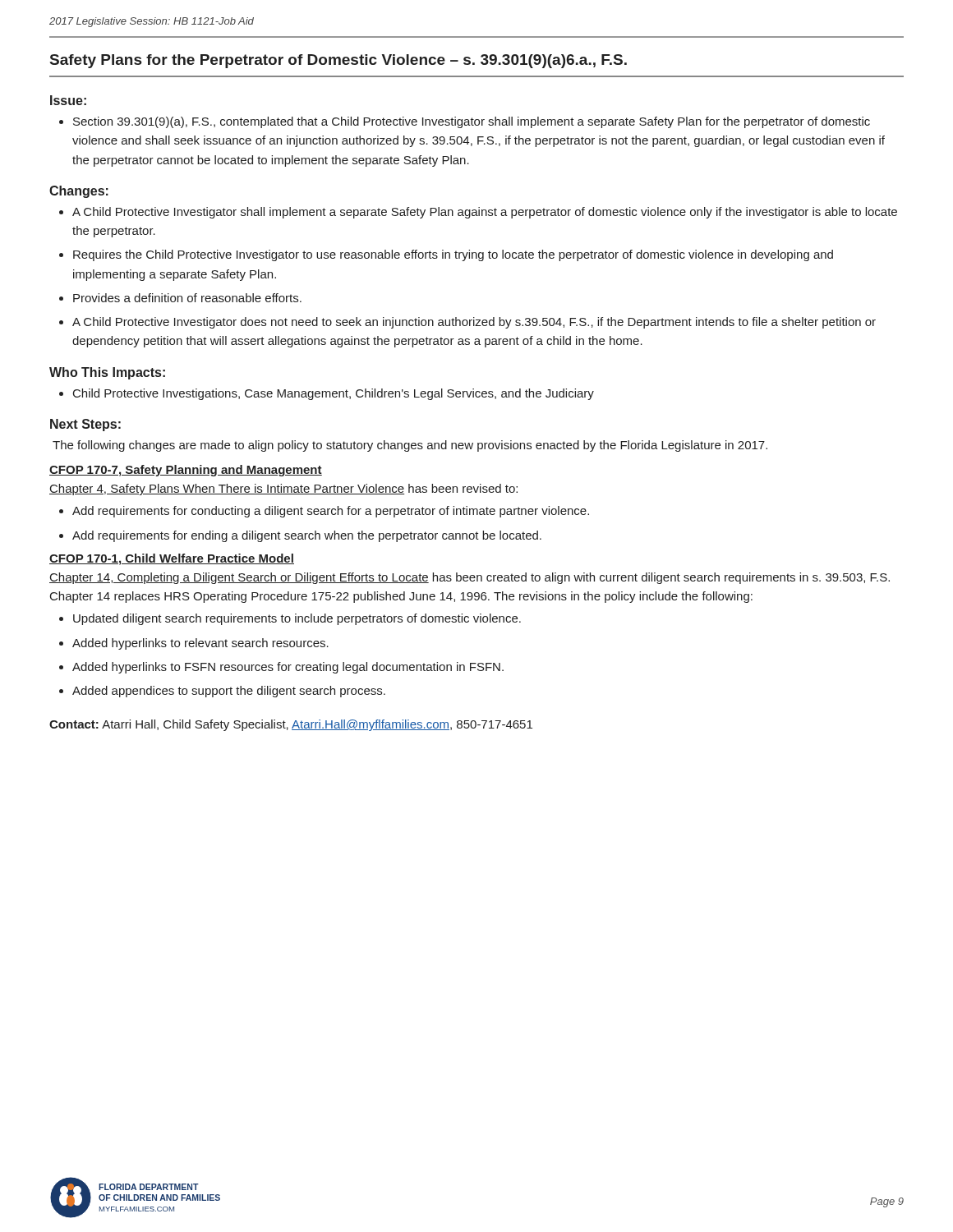Find the text block starting "Child Protective Investigations, Case Management, Children's"
This screenshot has width=953, height=1232.
coord(333,393)
